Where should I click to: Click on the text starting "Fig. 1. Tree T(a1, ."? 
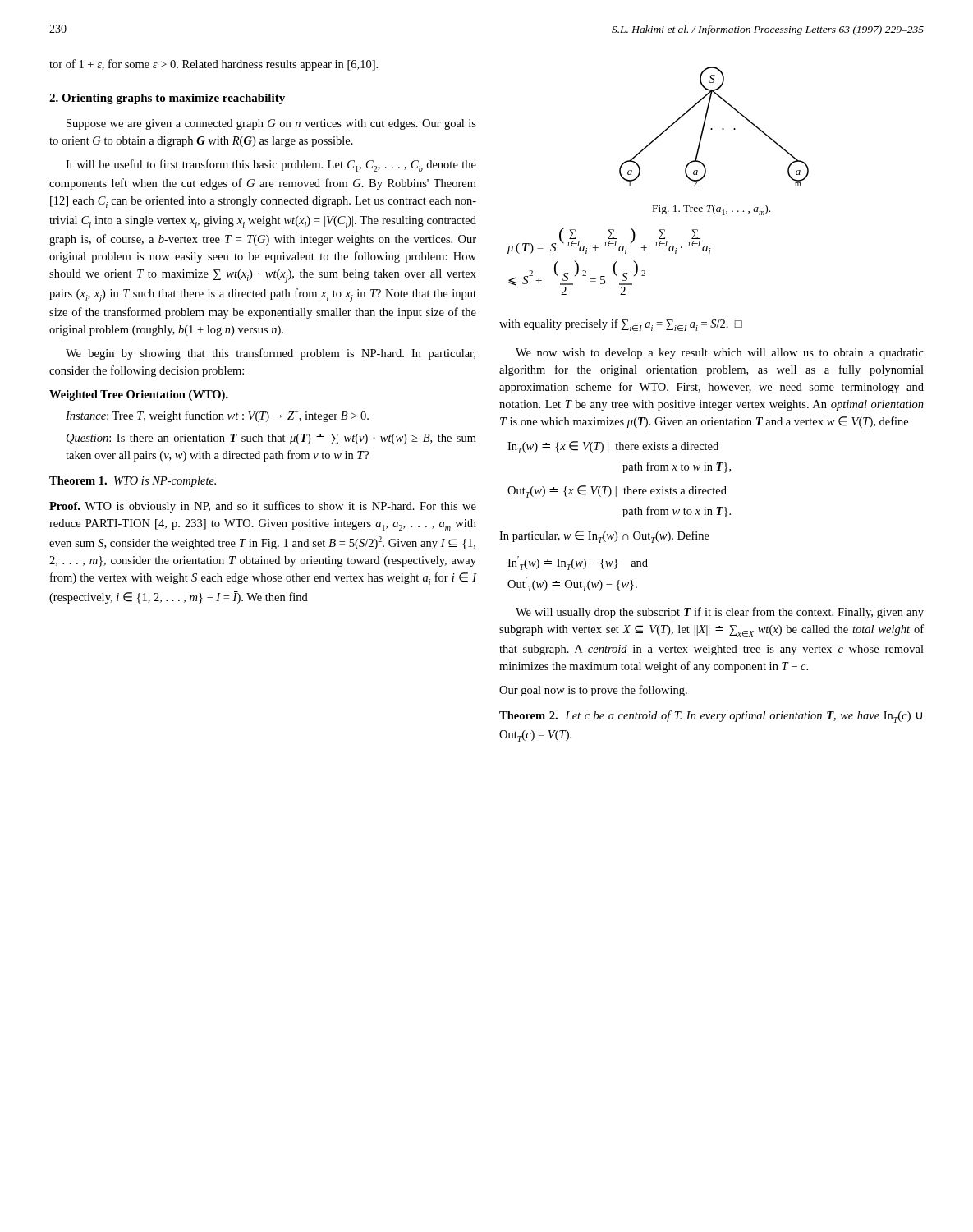click(711, 209)
